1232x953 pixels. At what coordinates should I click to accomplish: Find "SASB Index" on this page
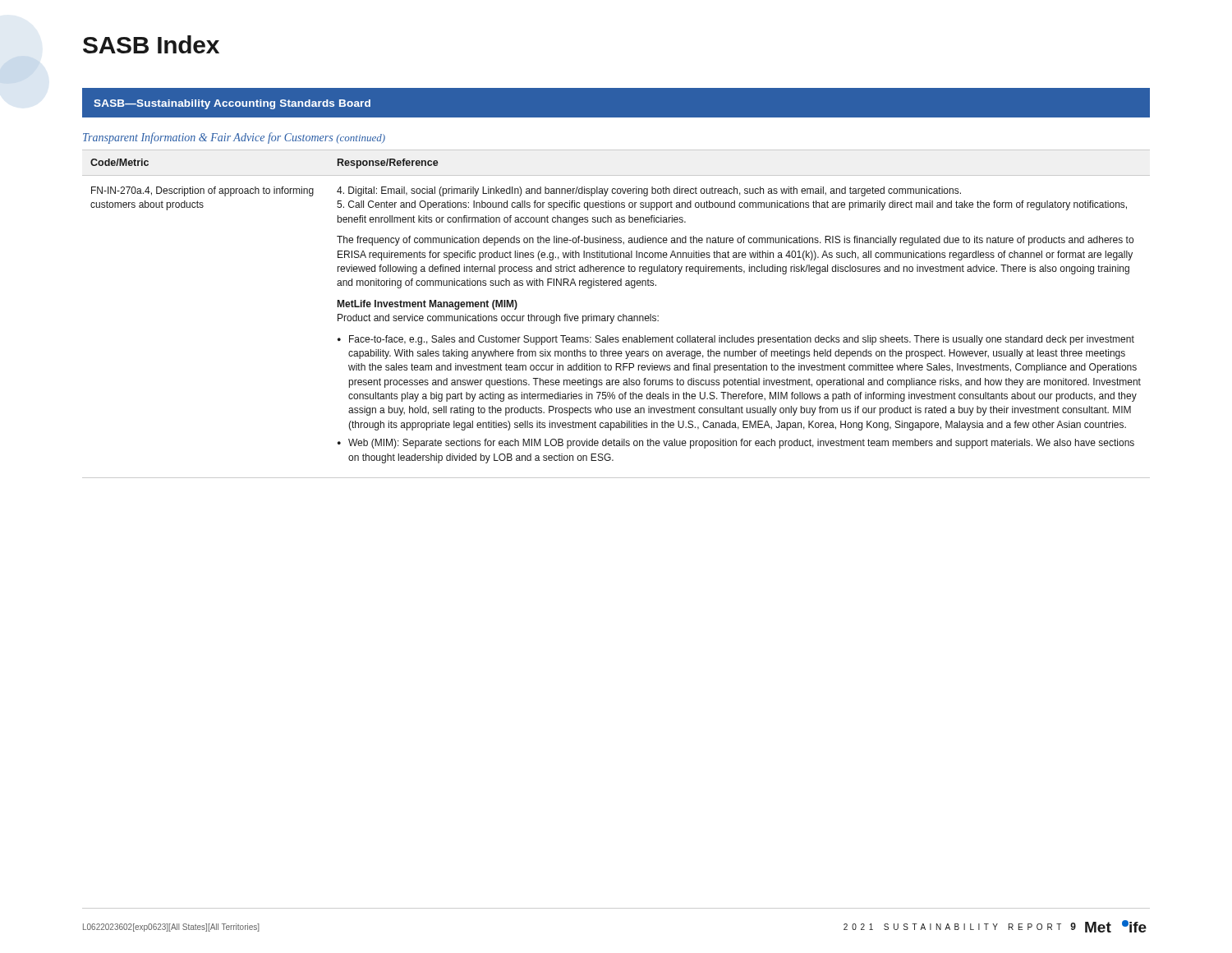151,45
